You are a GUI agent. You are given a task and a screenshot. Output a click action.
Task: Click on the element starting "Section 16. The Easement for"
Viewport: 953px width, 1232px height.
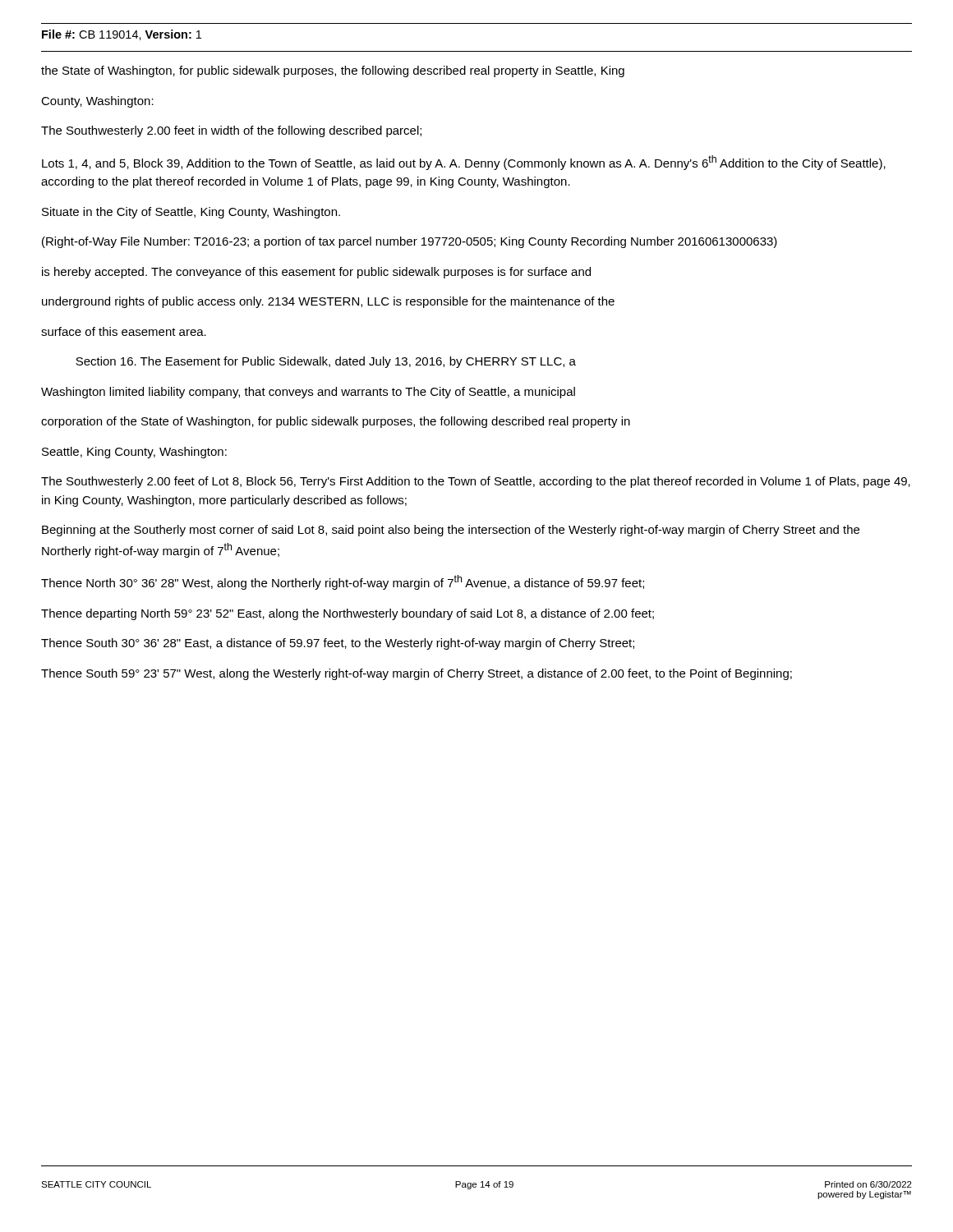308,361
